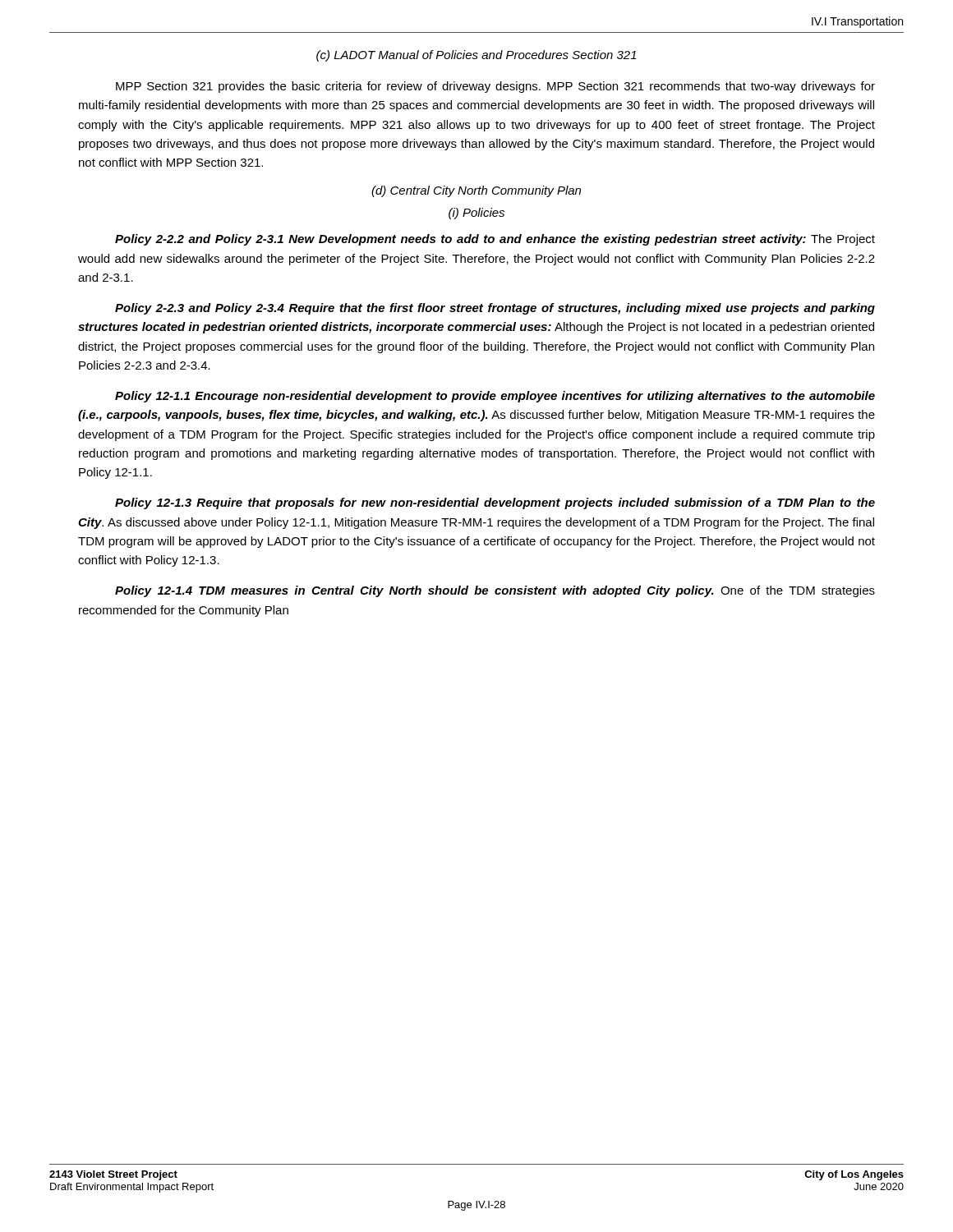Locate the element starting "Policy 12-1.3 Require"
Screen dimensions: 1232x953
pyautogui.click(x=476, y=531)
